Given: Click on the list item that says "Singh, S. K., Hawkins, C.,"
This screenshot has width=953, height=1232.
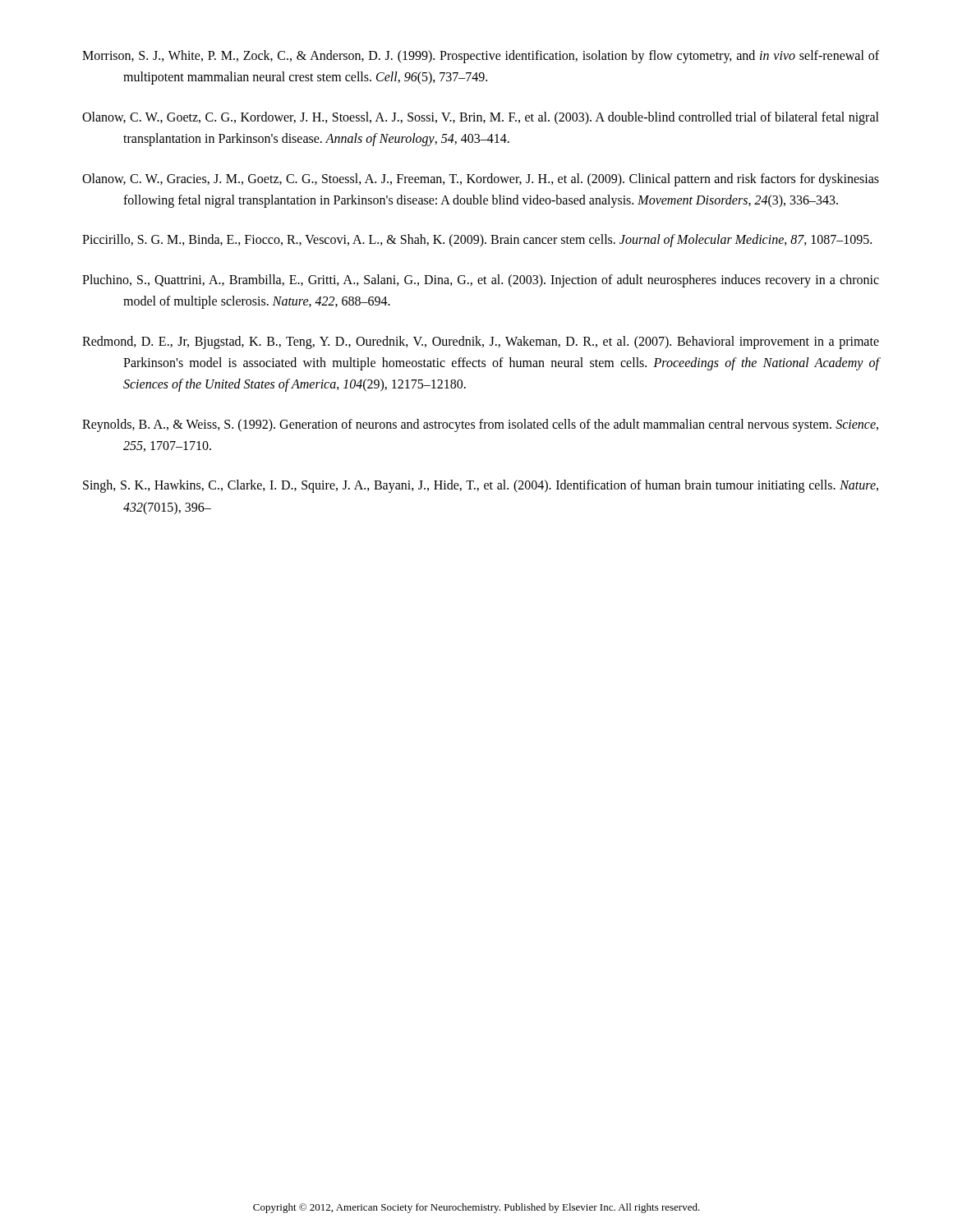Looking at the screenshot, I should 481,496.
